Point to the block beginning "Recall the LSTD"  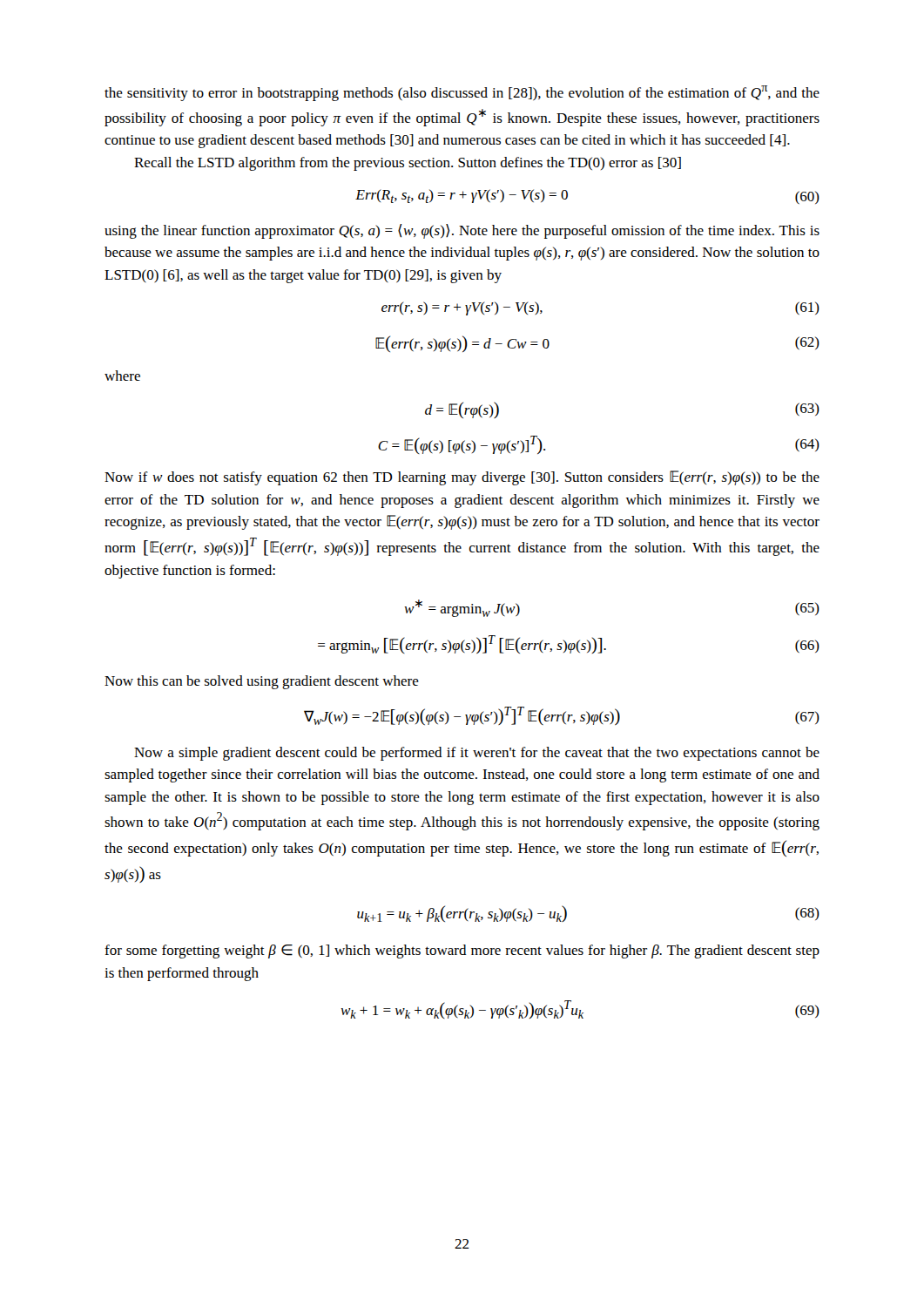pyautogui.click(x=462, y=163)
